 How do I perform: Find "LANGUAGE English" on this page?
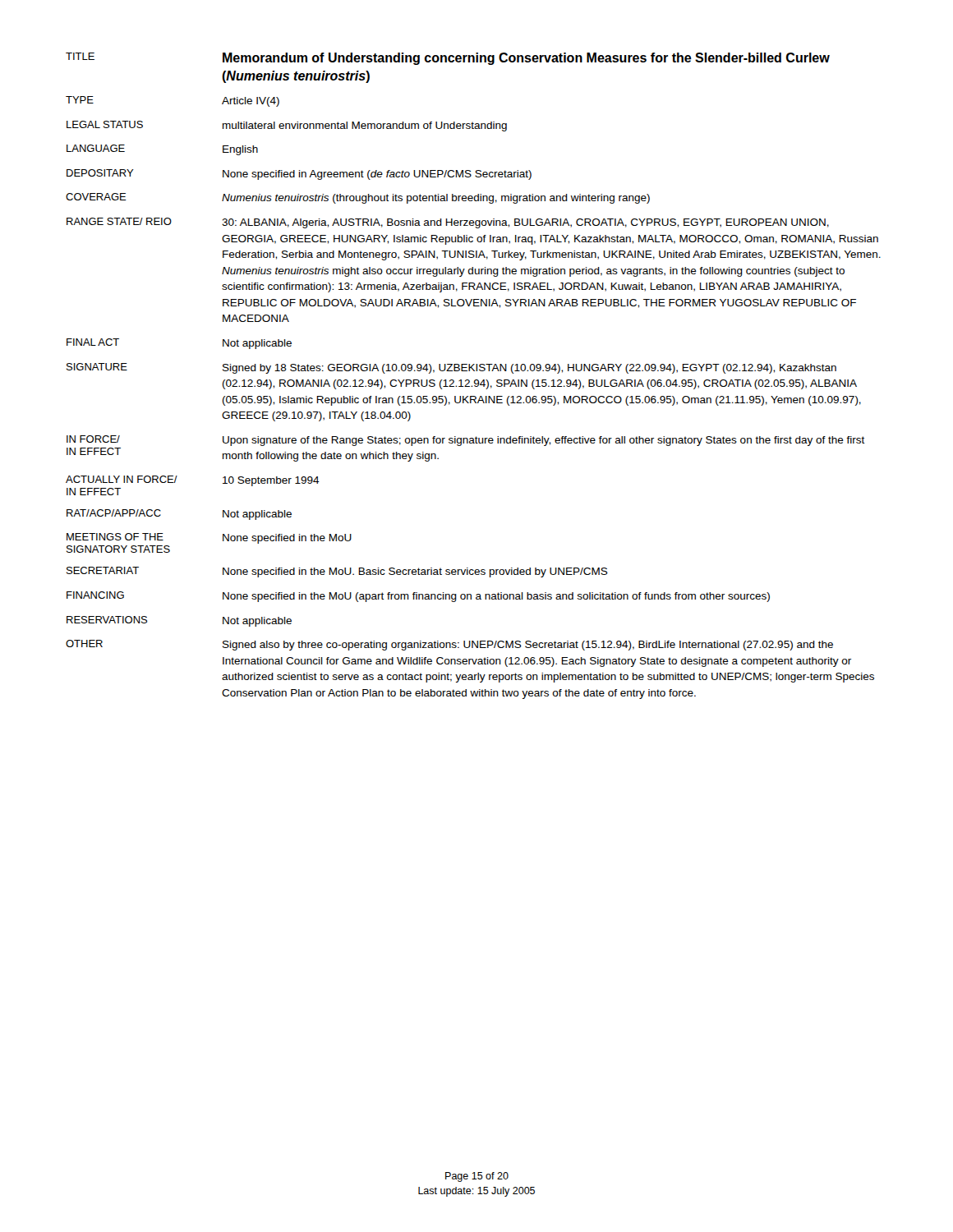pos(97,151)
